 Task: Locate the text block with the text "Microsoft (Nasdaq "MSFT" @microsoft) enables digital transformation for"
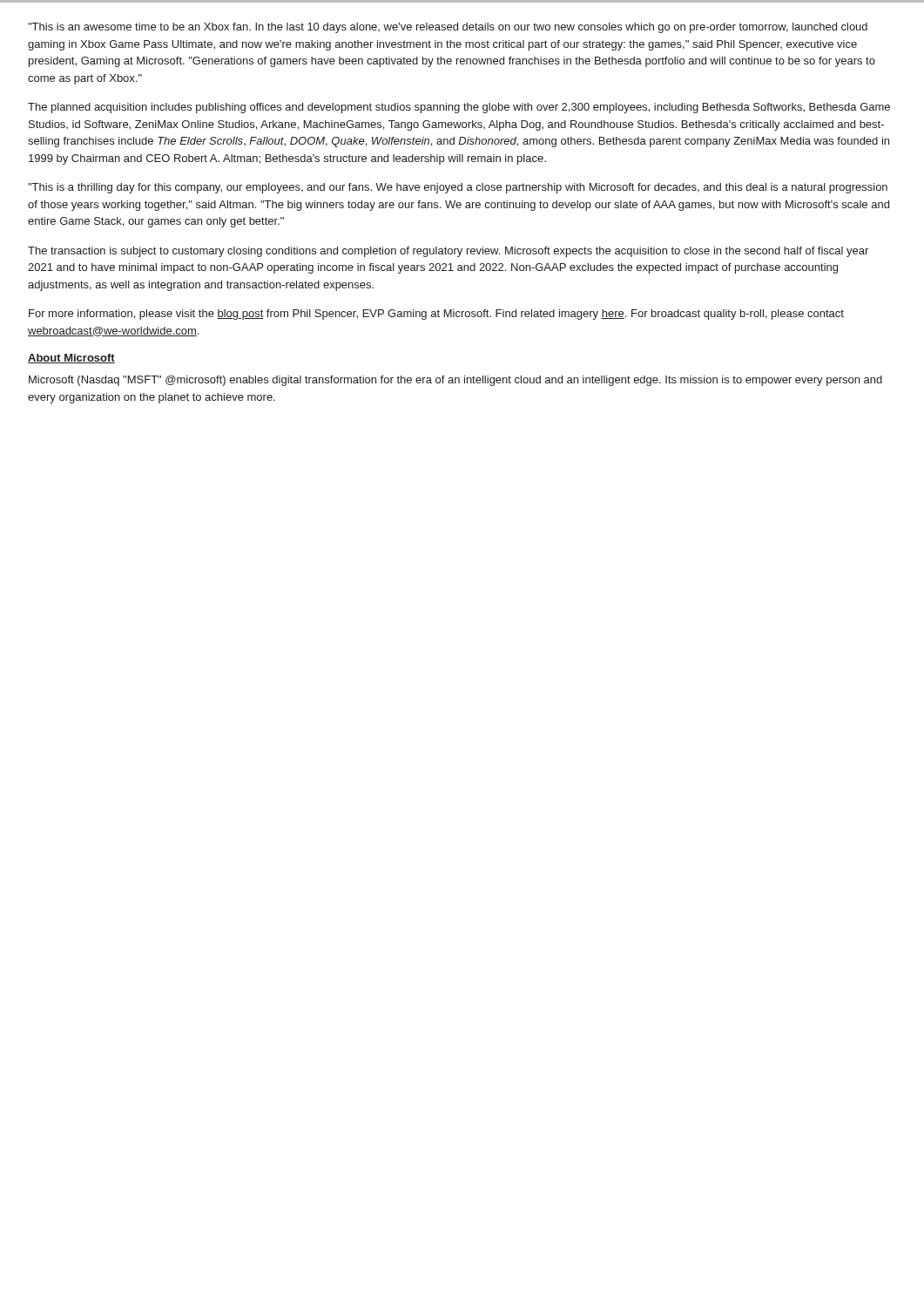coord(455,388)
